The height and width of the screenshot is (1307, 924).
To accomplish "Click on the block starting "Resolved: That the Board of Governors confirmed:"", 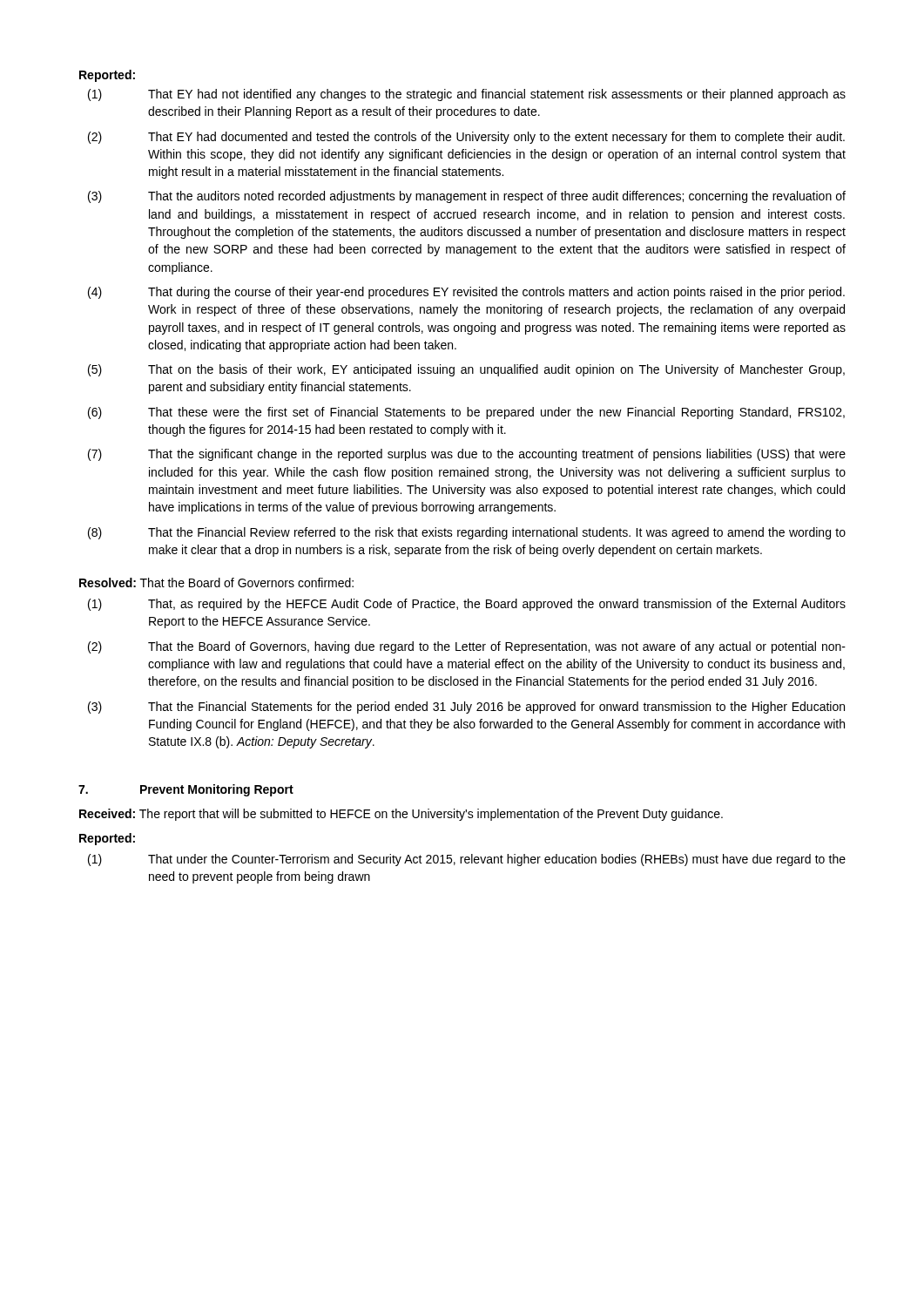I will pos(216,583).
